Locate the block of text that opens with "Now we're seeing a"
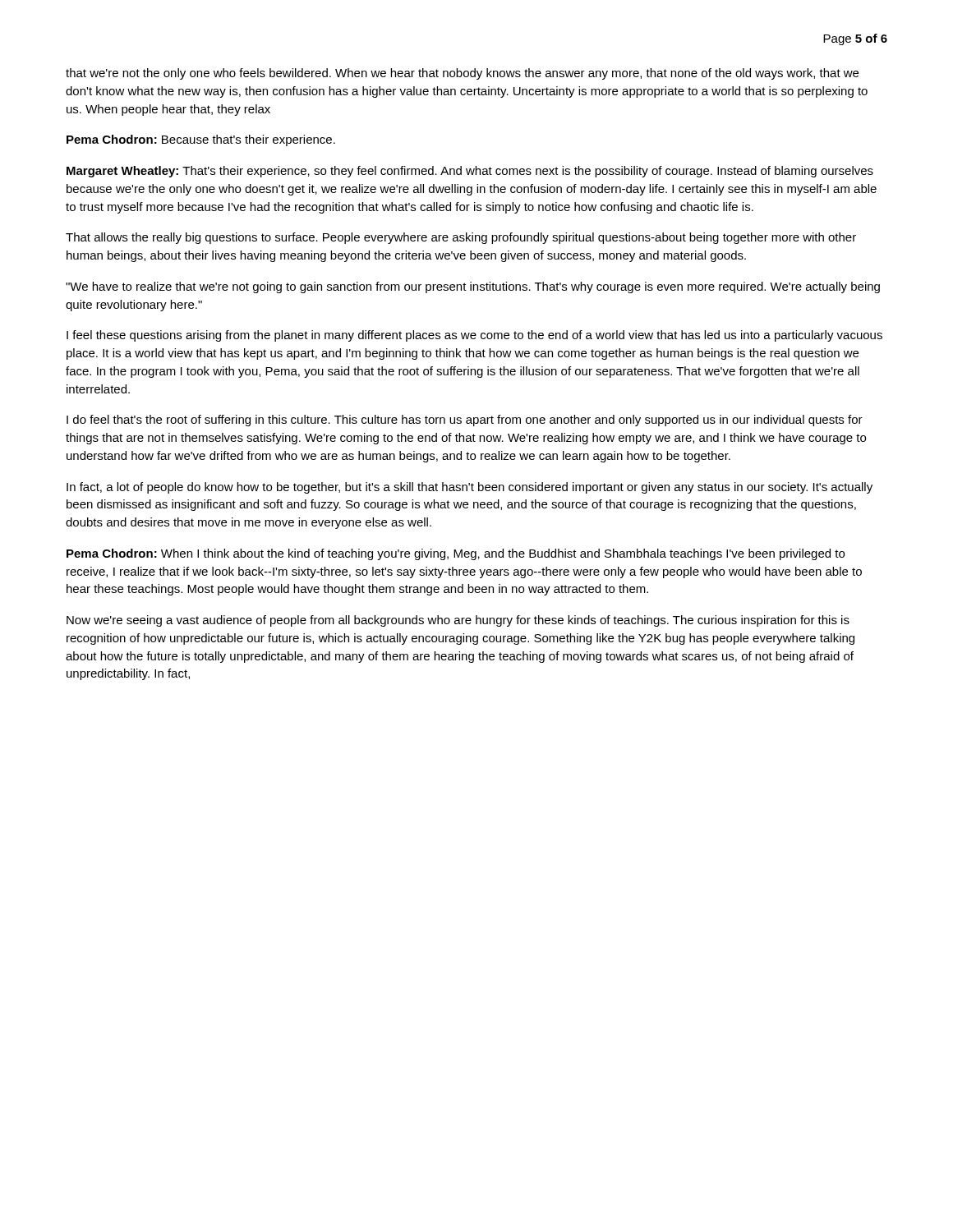Image resolution: width=953 pixels, height=1232 pixels. (461, 646)
